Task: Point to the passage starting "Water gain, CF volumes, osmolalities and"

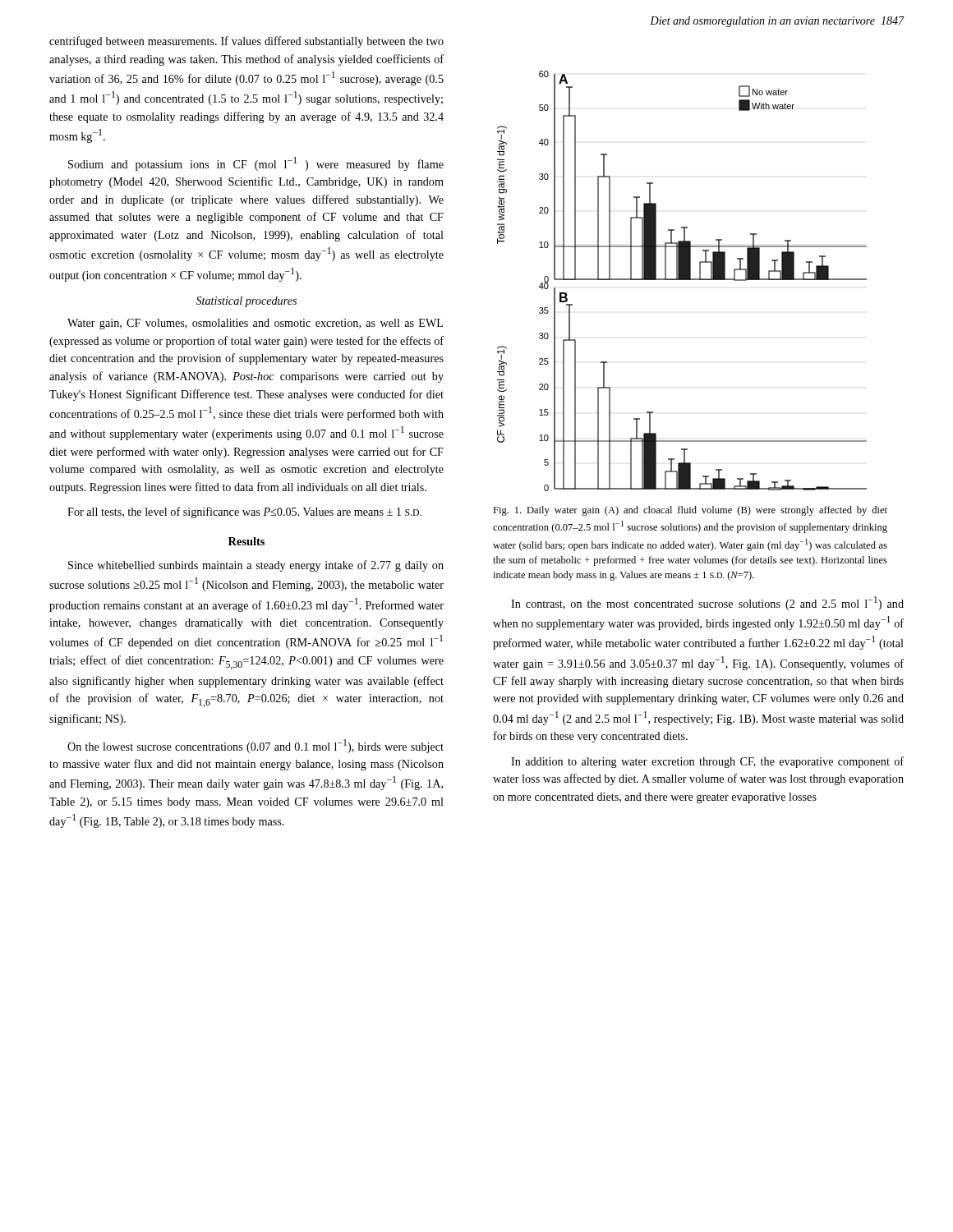Action: point(246,405)
